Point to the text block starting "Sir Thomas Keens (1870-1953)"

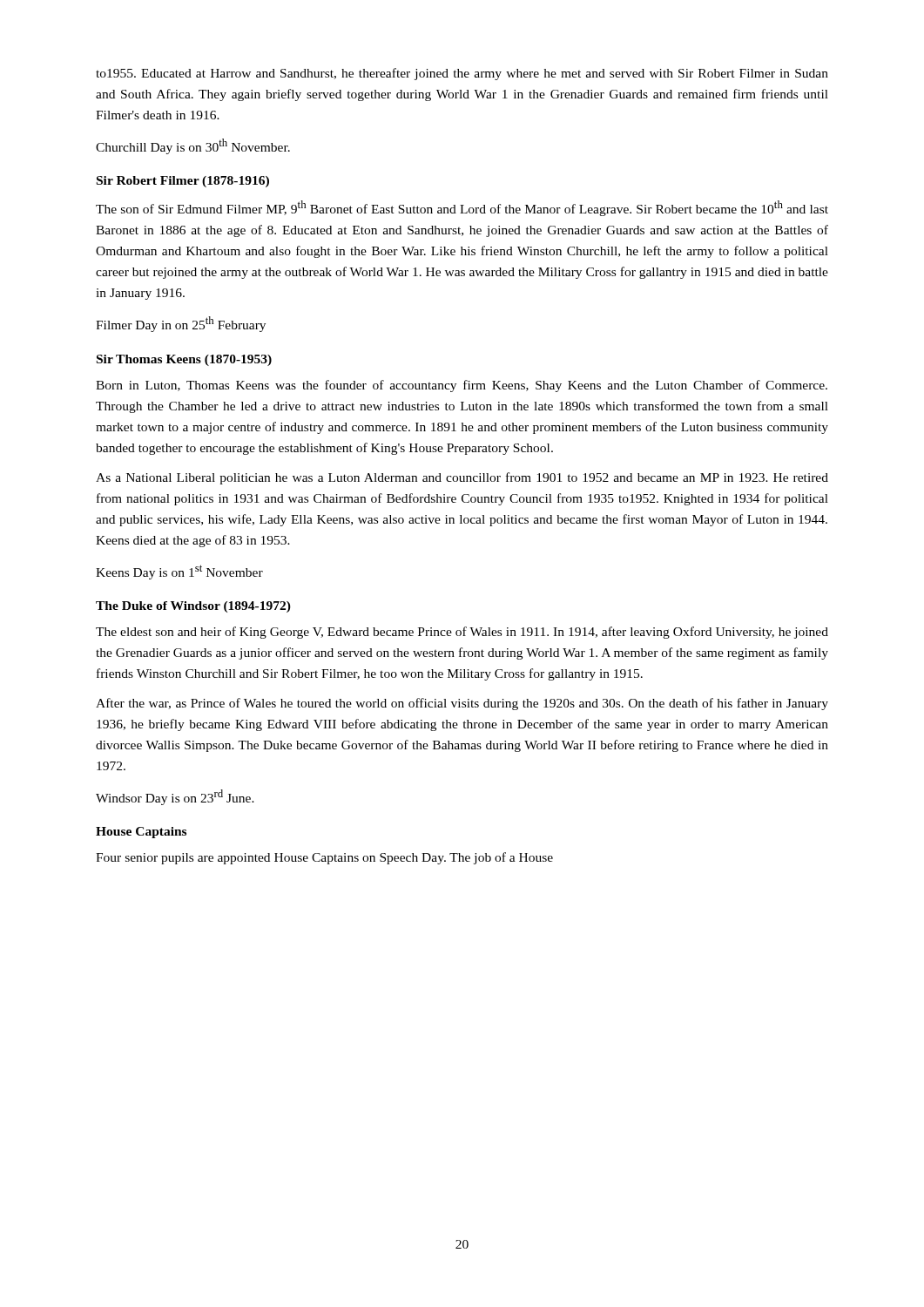coord(184,358)
